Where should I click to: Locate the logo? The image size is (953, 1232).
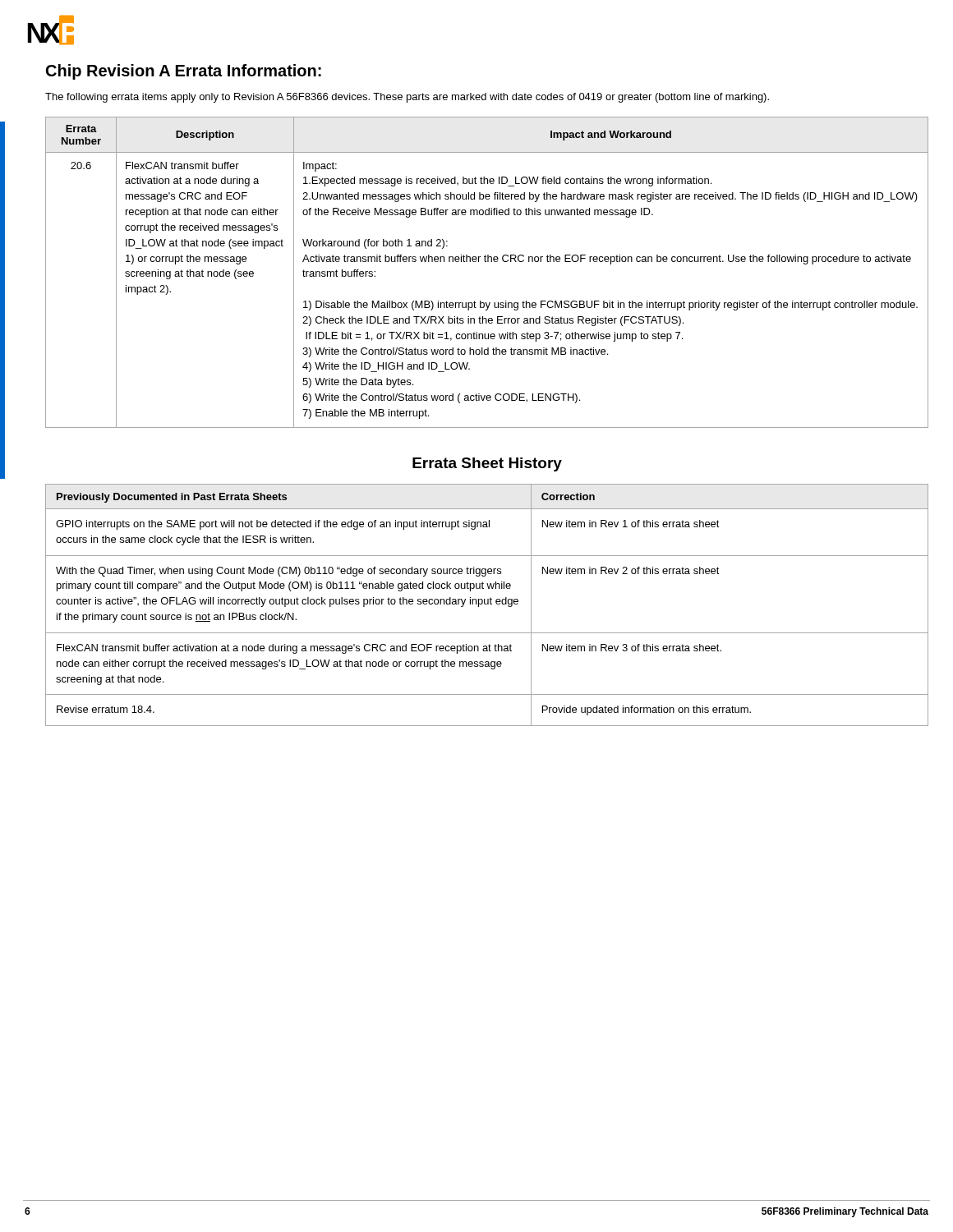point(49,32)
